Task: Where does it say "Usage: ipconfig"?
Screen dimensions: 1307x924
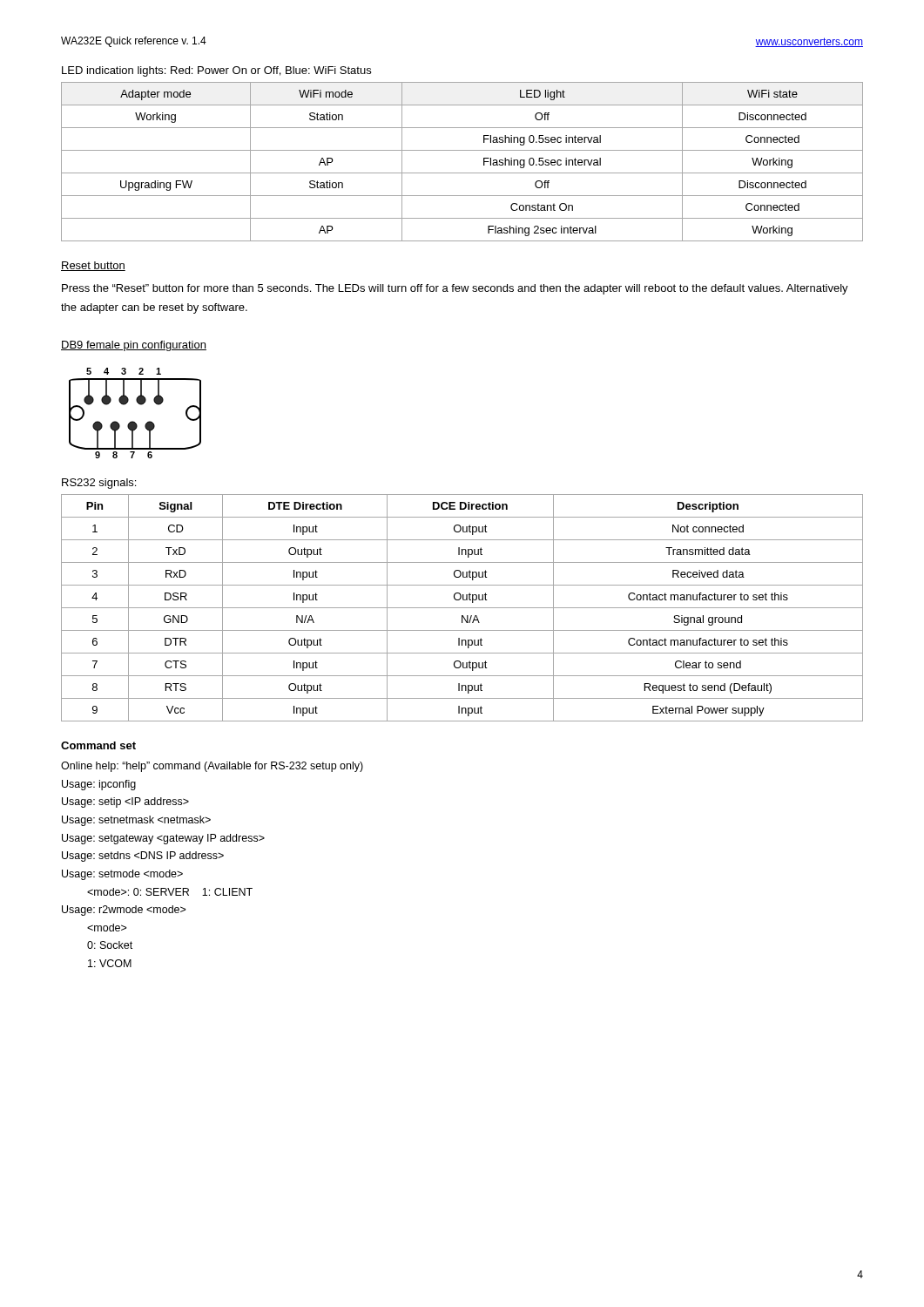Action: click(x=98, y=784)
